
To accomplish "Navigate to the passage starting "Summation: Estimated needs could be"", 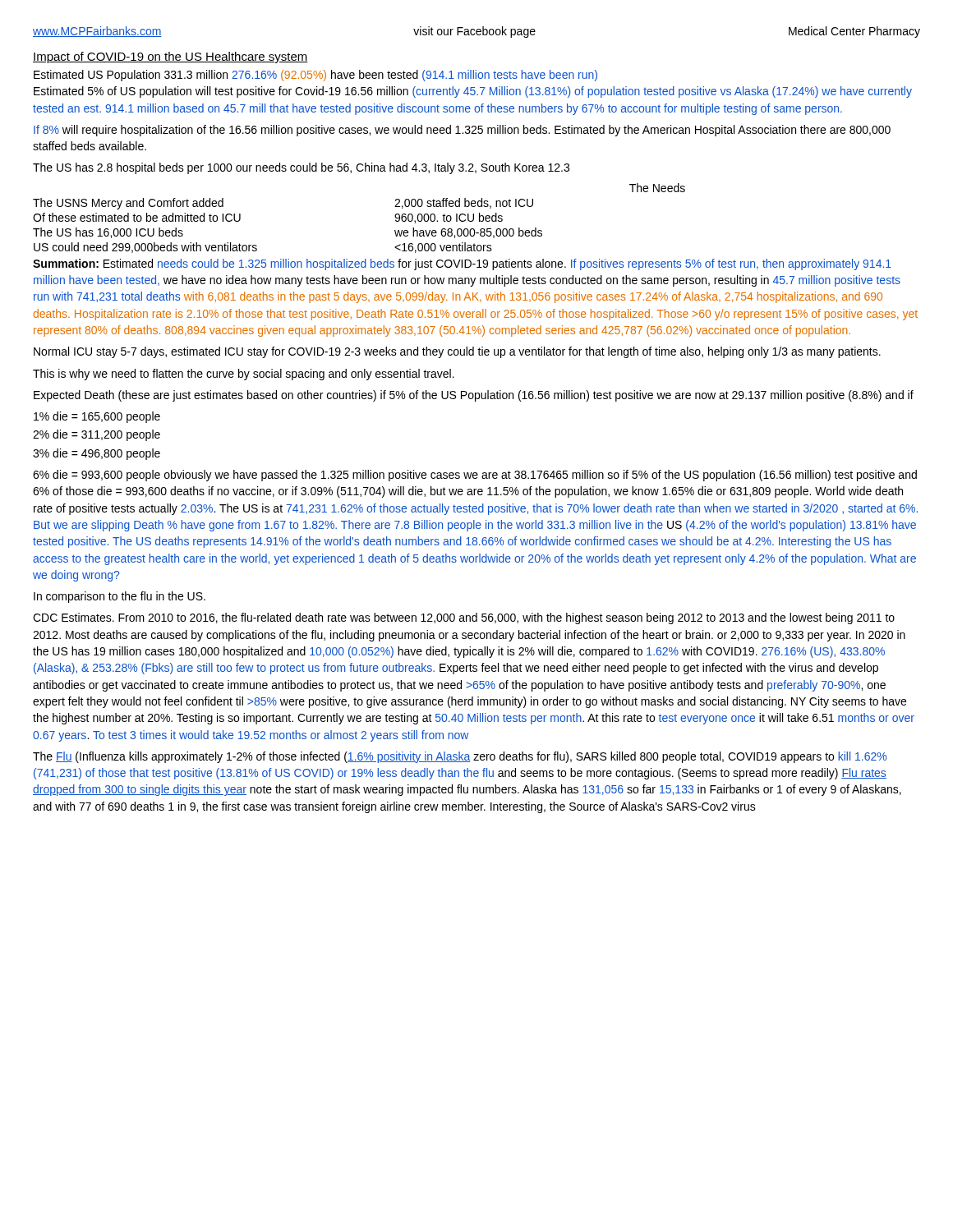I will 475,297.
